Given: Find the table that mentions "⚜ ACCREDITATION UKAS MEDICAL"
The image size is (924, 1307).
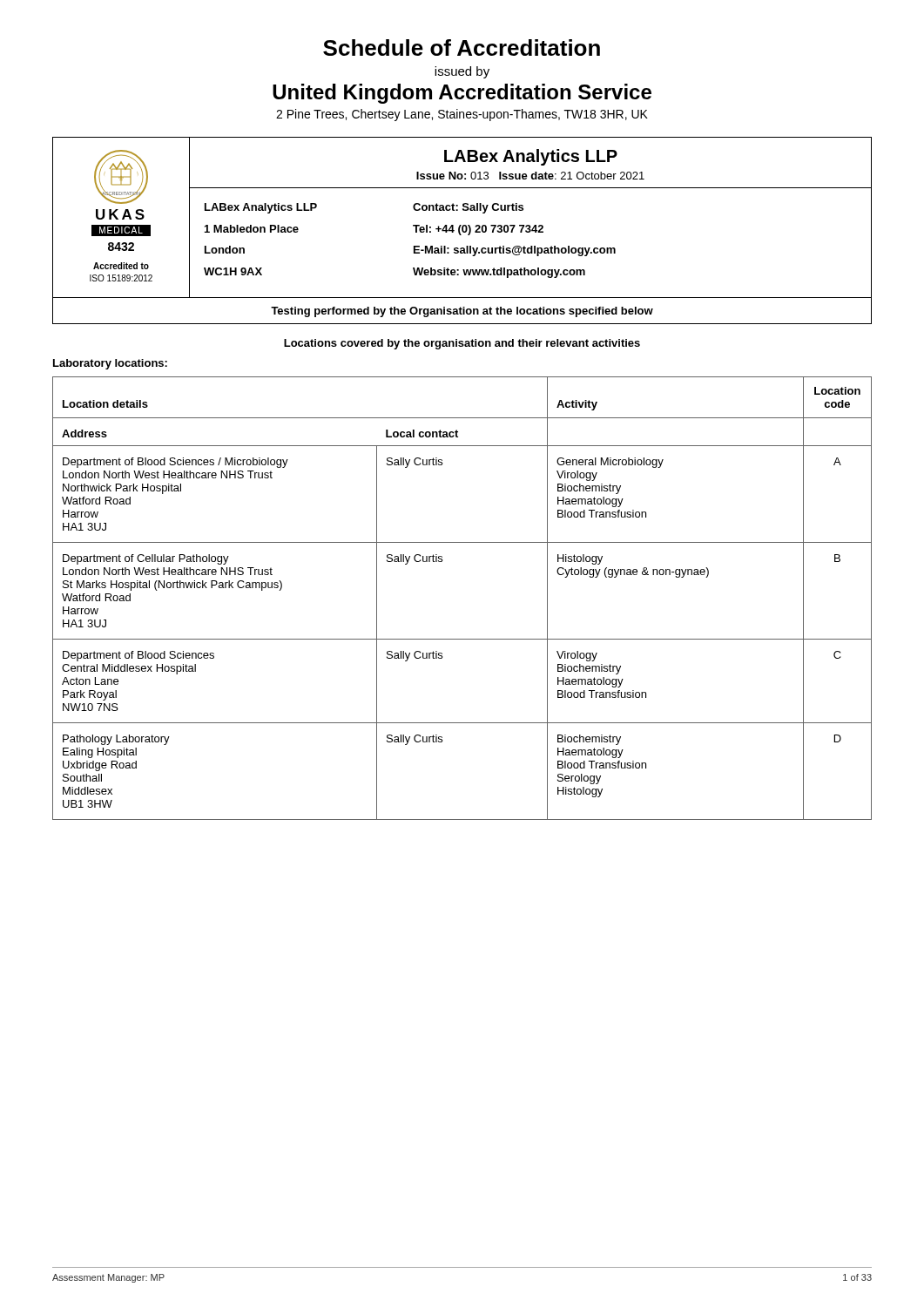Looking at the screenshot, I should pyautogui.click(x=462, y=217).
